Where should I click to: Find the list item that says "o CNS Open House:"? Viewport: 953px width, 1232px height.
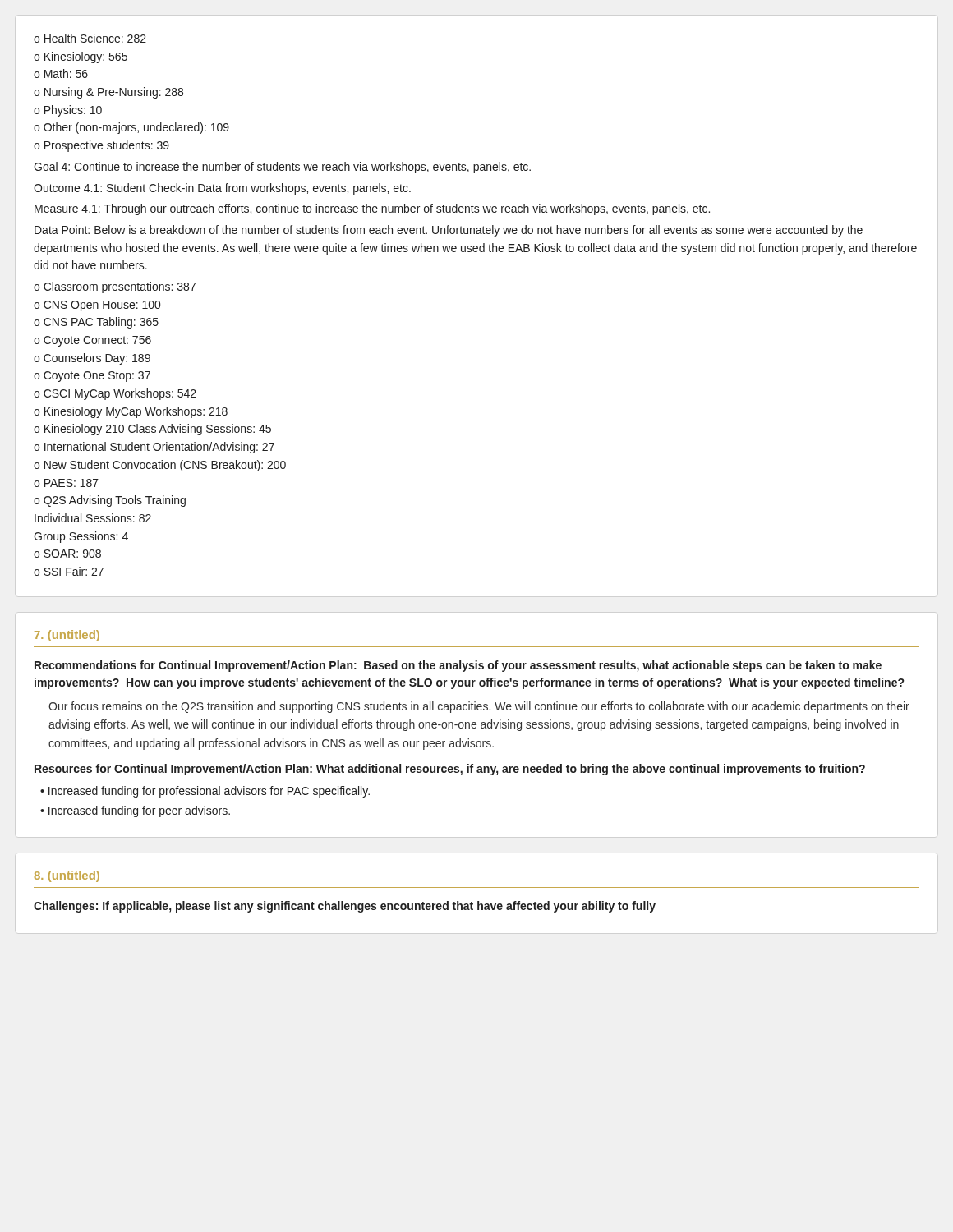click(97, 304)
